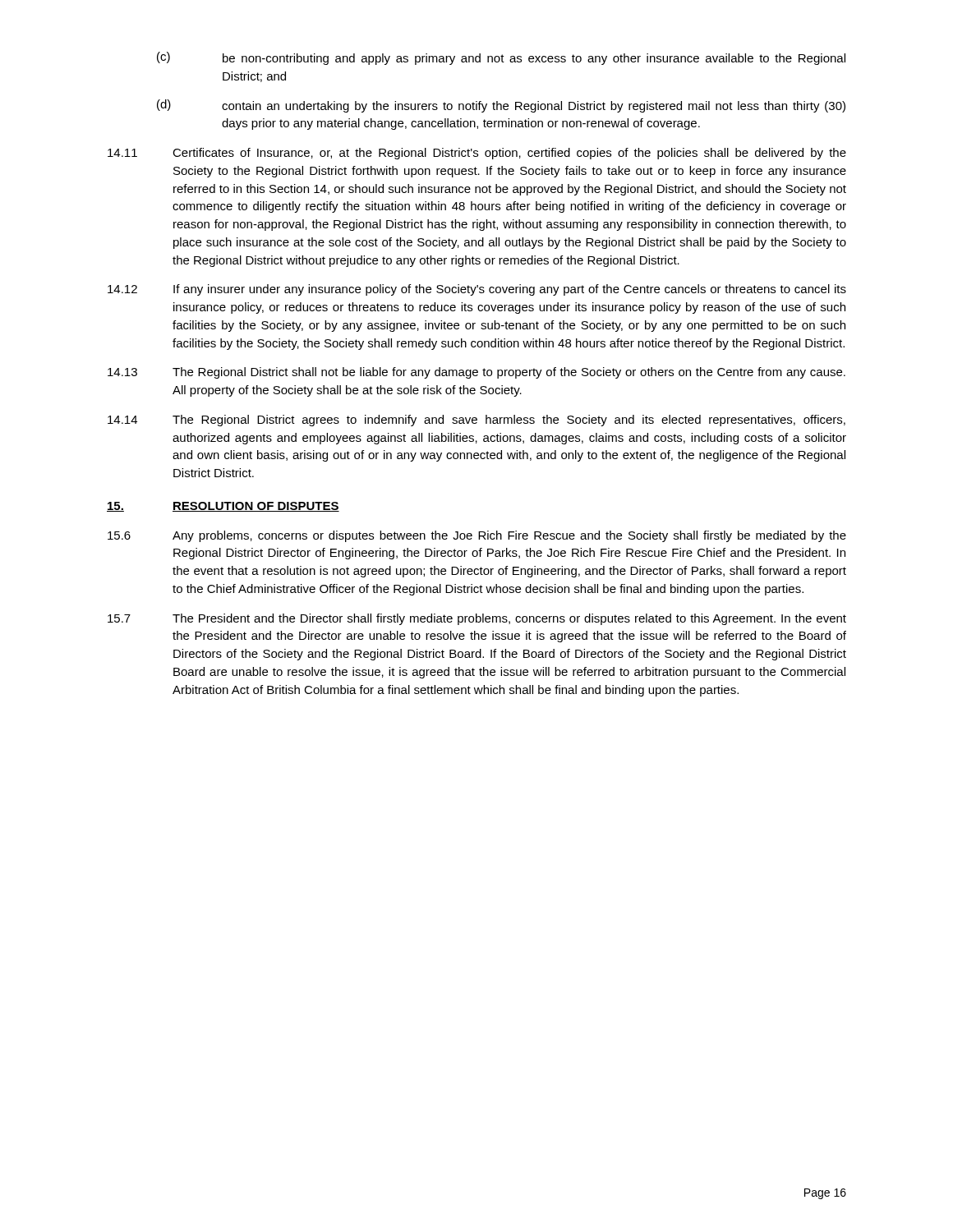
Task: Click the passage that begins "(d) contain an"
Action: (476, 114)
